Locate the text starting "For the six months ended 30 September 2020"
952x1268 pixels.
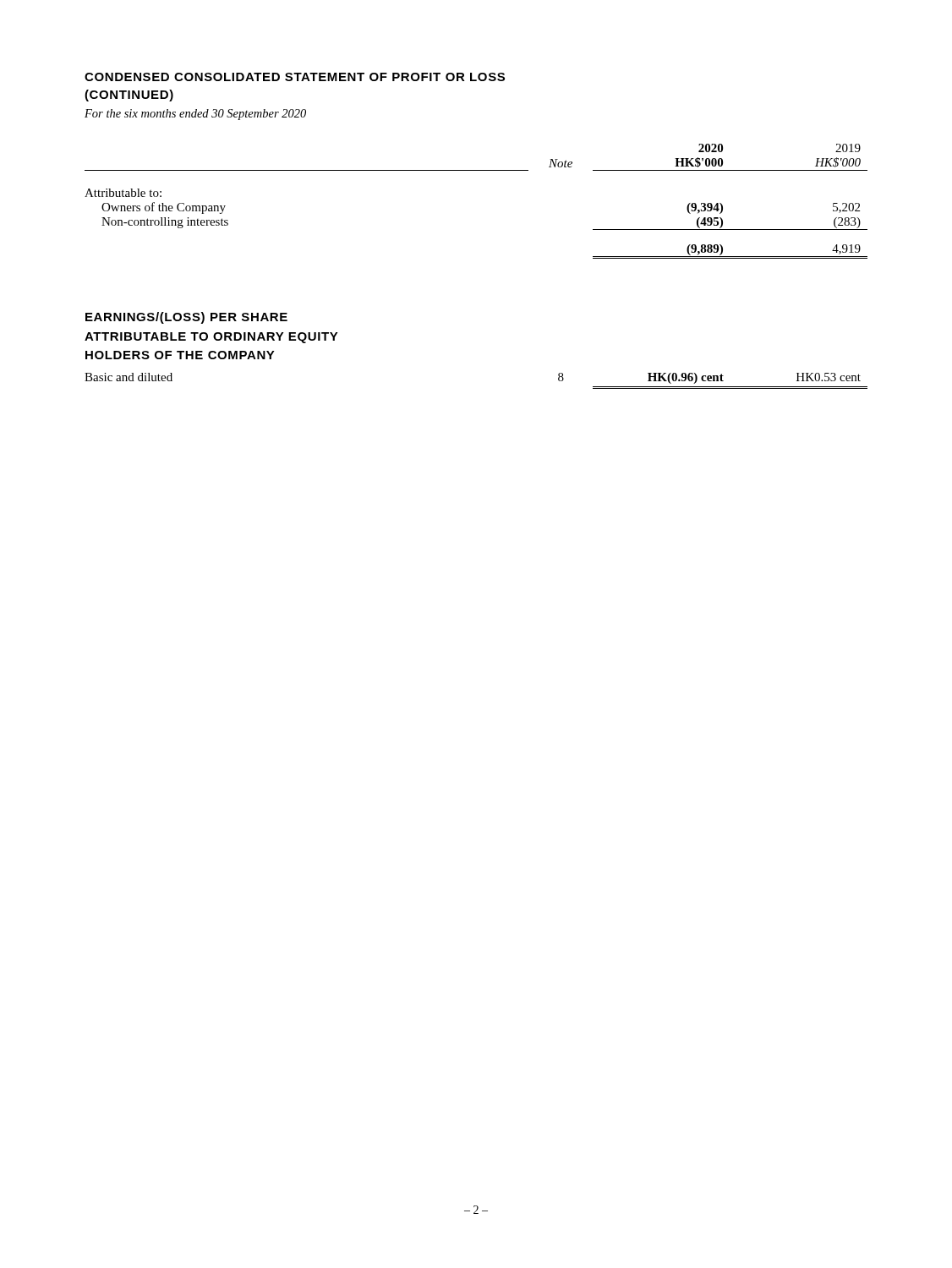195,115
